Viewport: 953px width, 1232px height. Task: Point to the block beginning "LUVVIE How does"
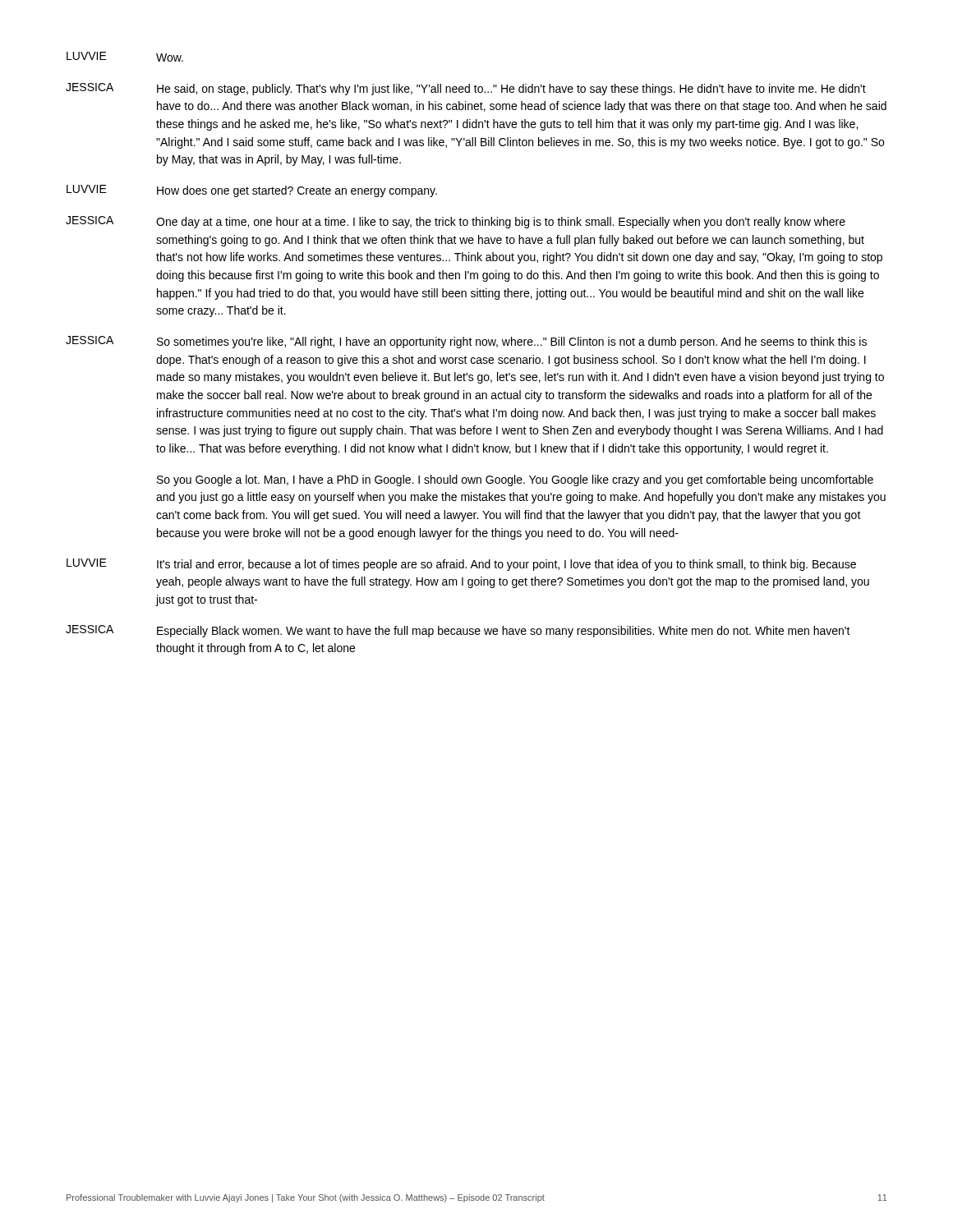point(252,191)
